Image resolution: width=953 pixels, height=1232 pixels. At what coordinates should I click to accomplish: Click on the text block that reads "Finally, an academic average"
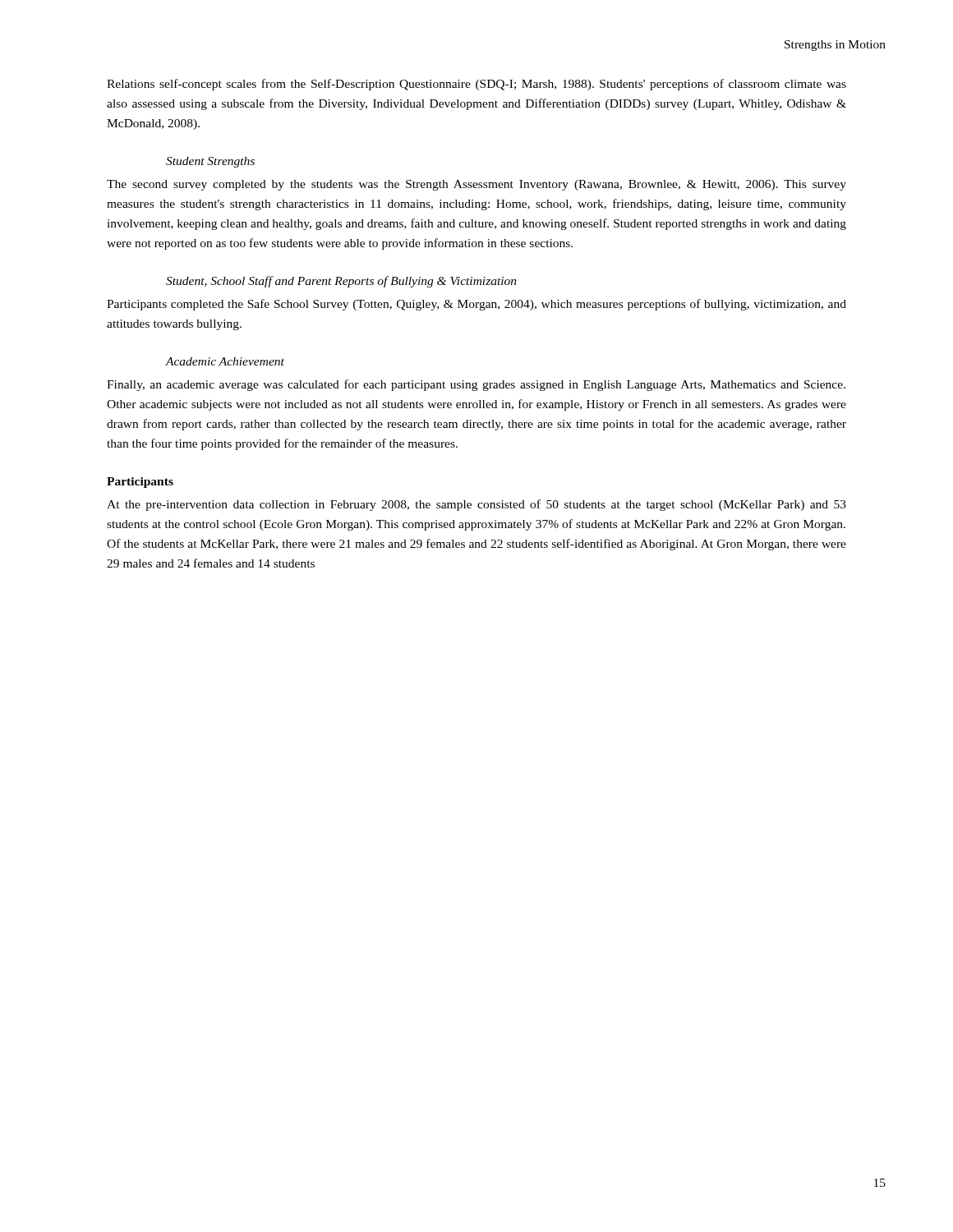coord(476,414)
